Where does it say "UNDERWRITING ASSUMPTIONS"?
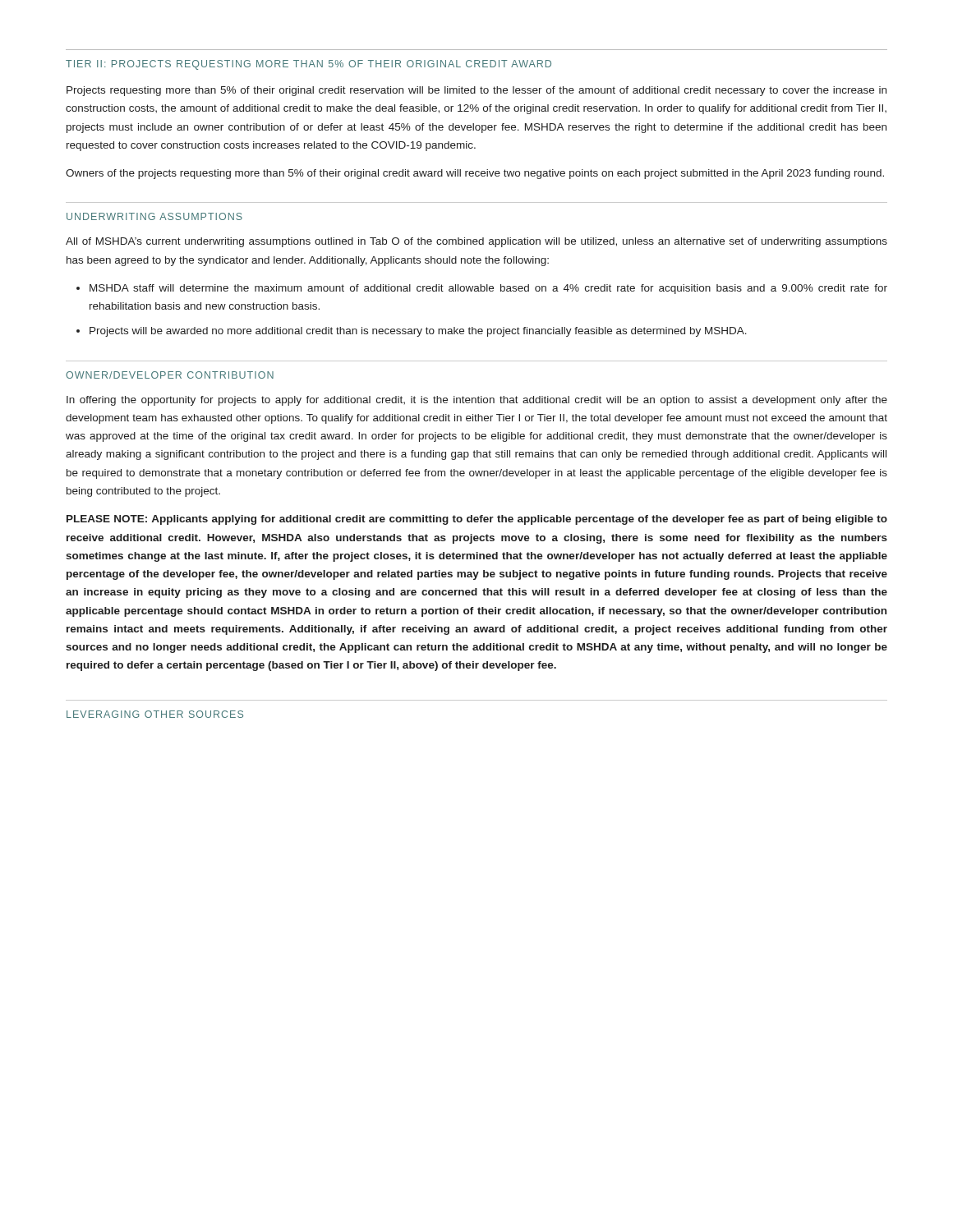The width and height of the screenshot is (953, 1232). 155,217
